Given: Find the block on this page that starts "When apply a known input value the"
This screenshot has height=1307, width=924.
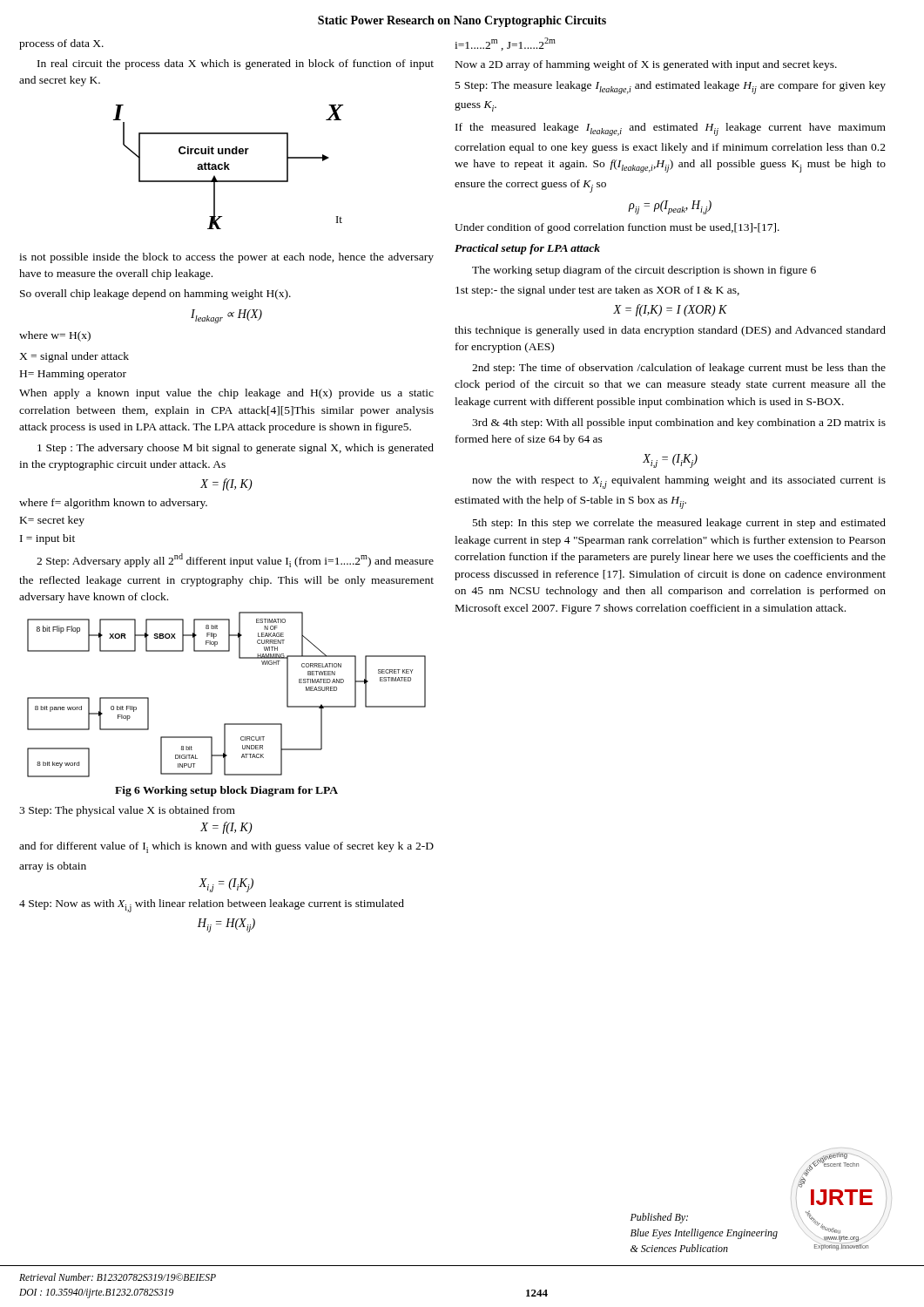Looking at the screenshot, I should click(x=226, y=429).
